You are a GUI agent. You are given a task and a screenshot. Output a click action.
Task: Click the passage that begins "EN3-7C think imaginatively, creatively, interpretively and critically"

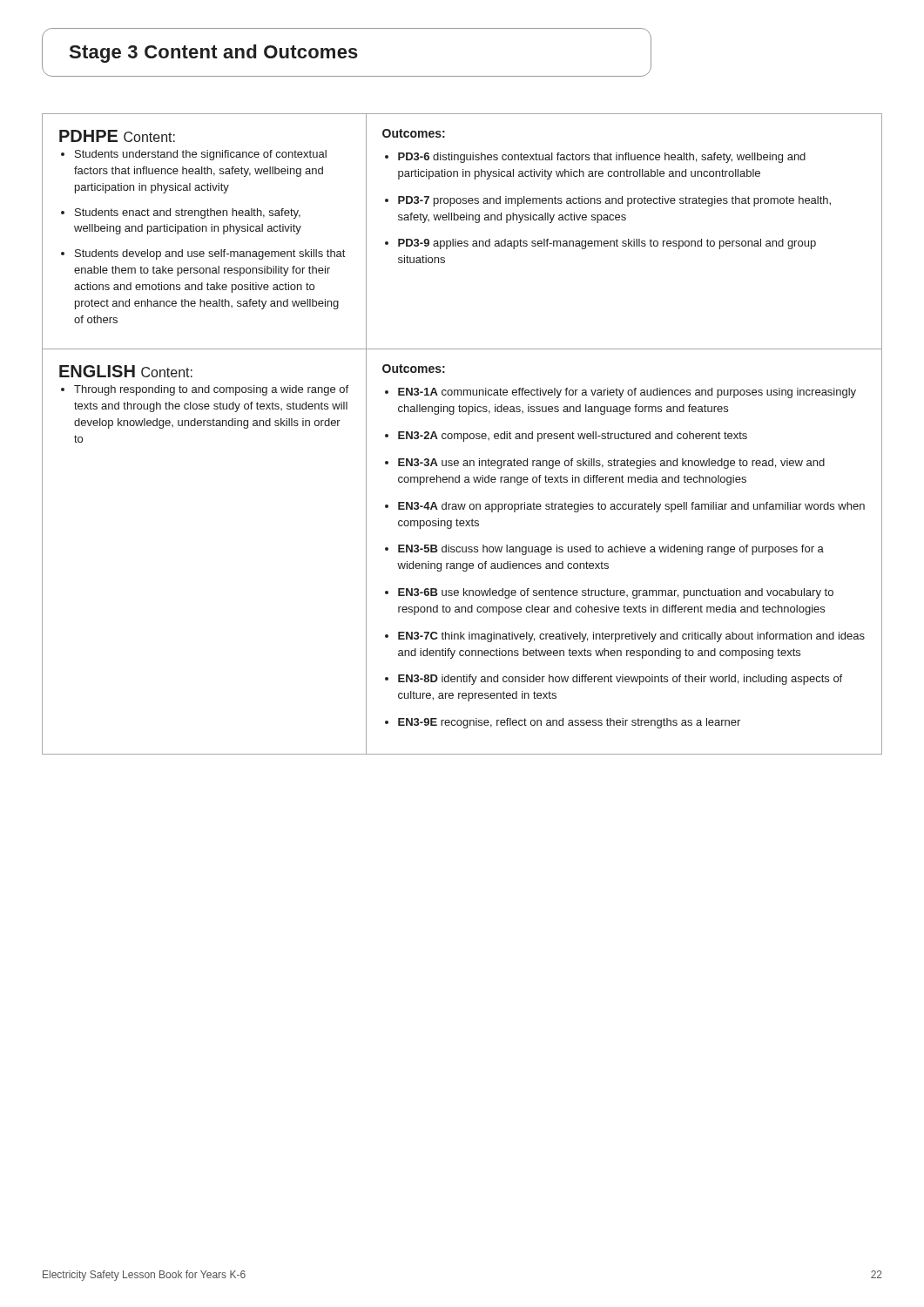point(631,644)
